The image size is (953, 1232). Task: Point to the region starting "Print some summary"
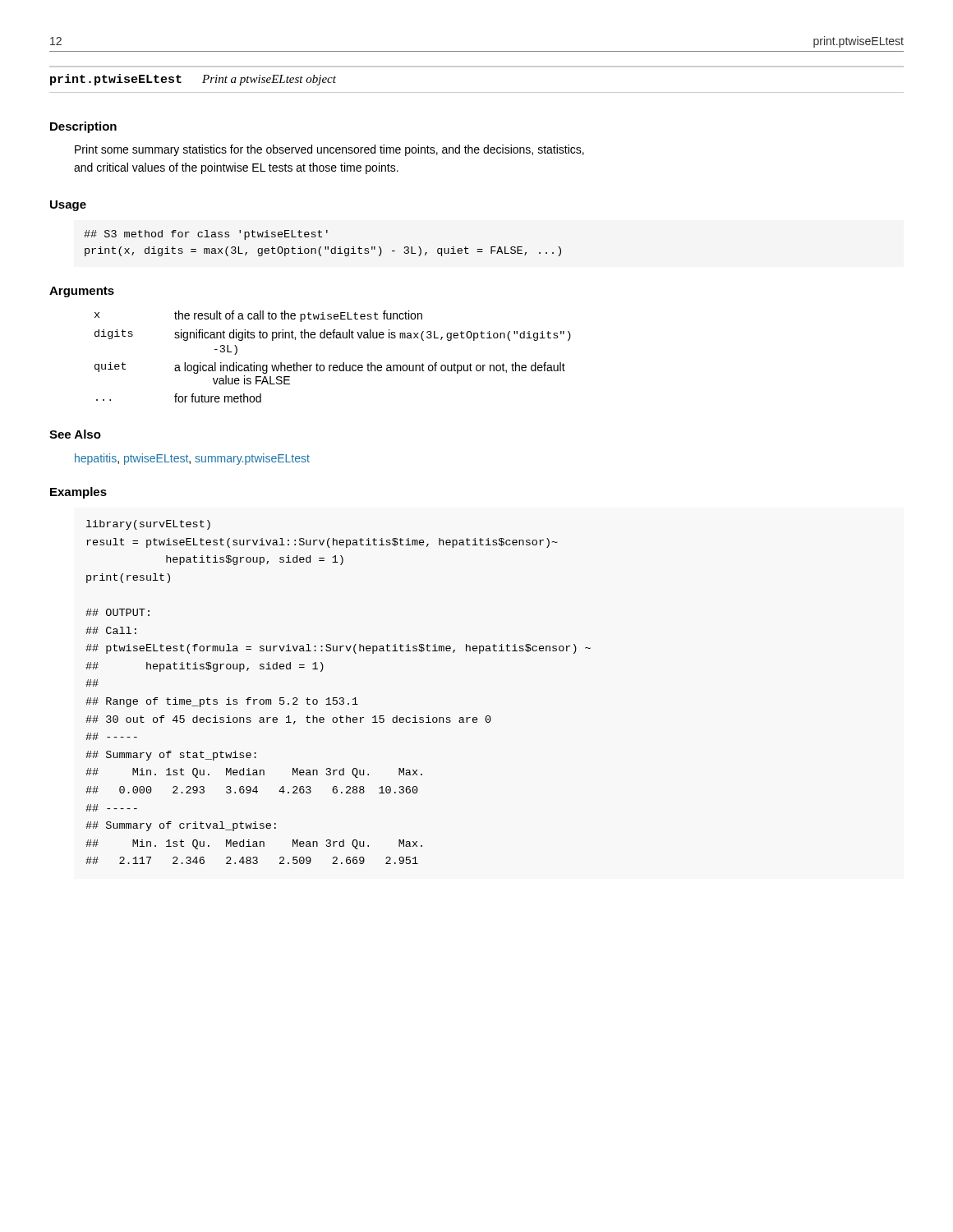click(329, 158)
